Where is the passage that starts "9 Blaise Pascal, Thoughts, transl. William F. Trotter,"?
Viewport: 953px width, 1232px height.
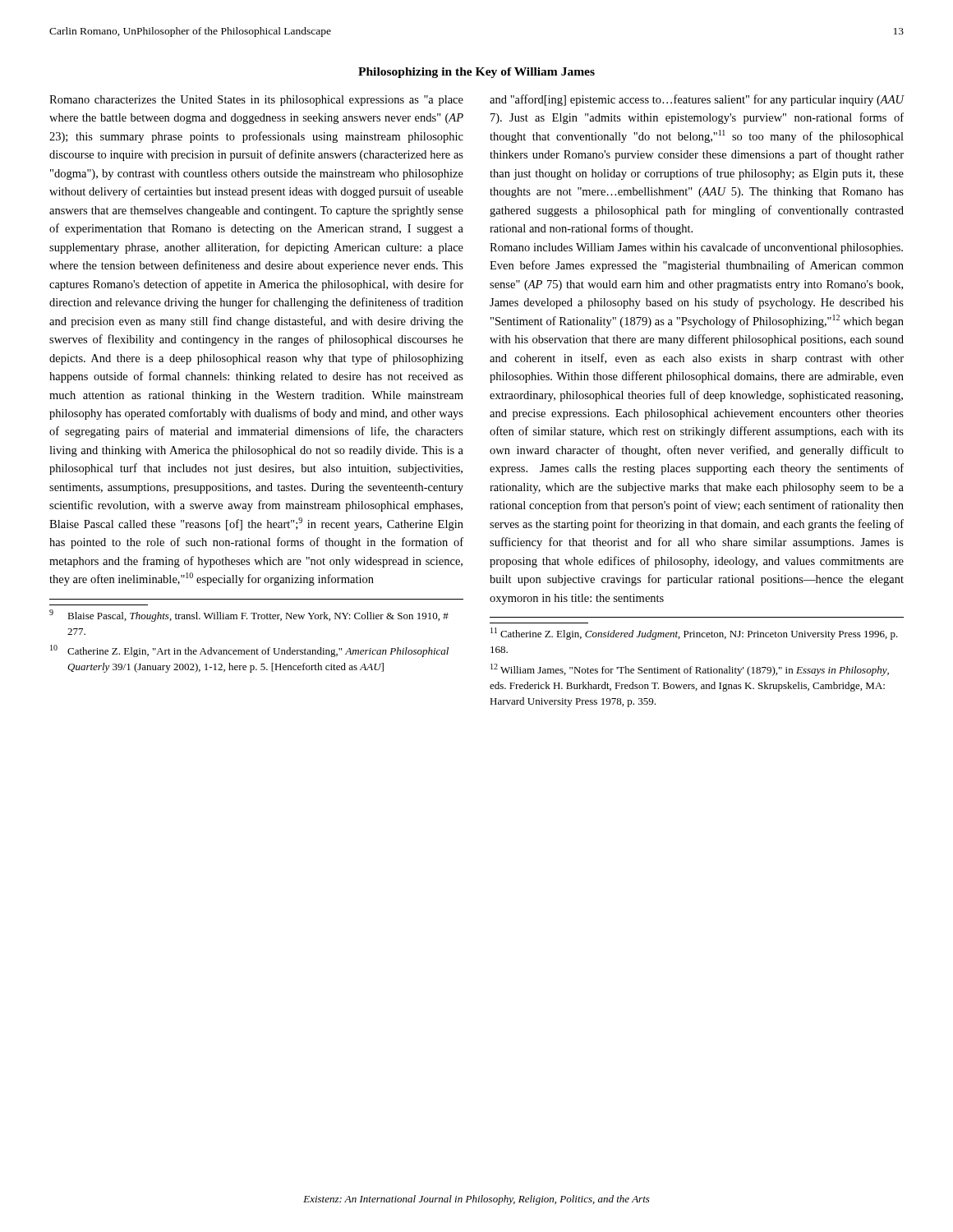coord(256,624)
